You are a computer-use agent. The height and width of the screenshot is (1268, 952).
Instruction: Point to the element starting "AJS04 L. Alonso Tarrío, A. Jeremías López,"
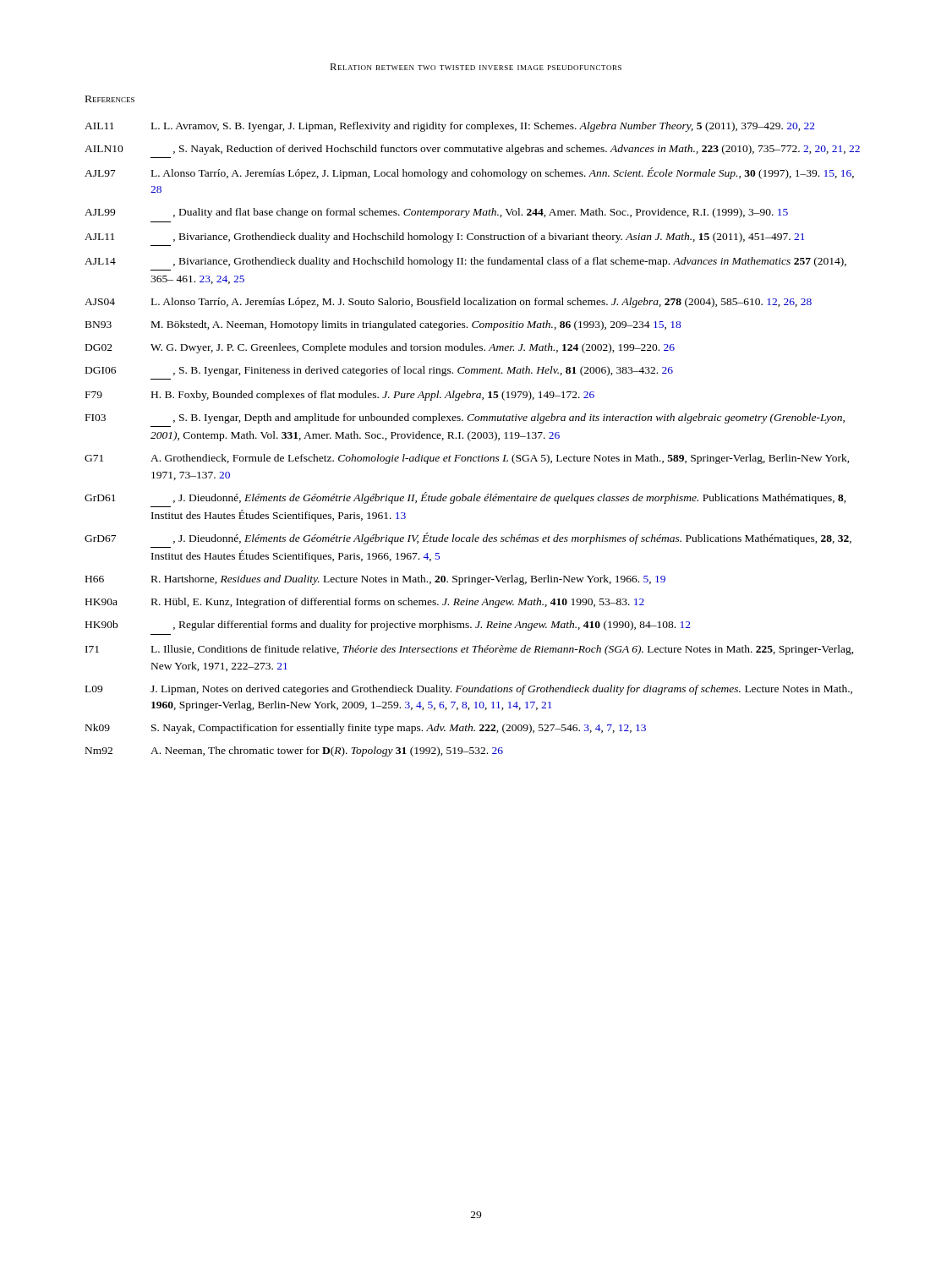pyautogui.click(x=476, y=302)
